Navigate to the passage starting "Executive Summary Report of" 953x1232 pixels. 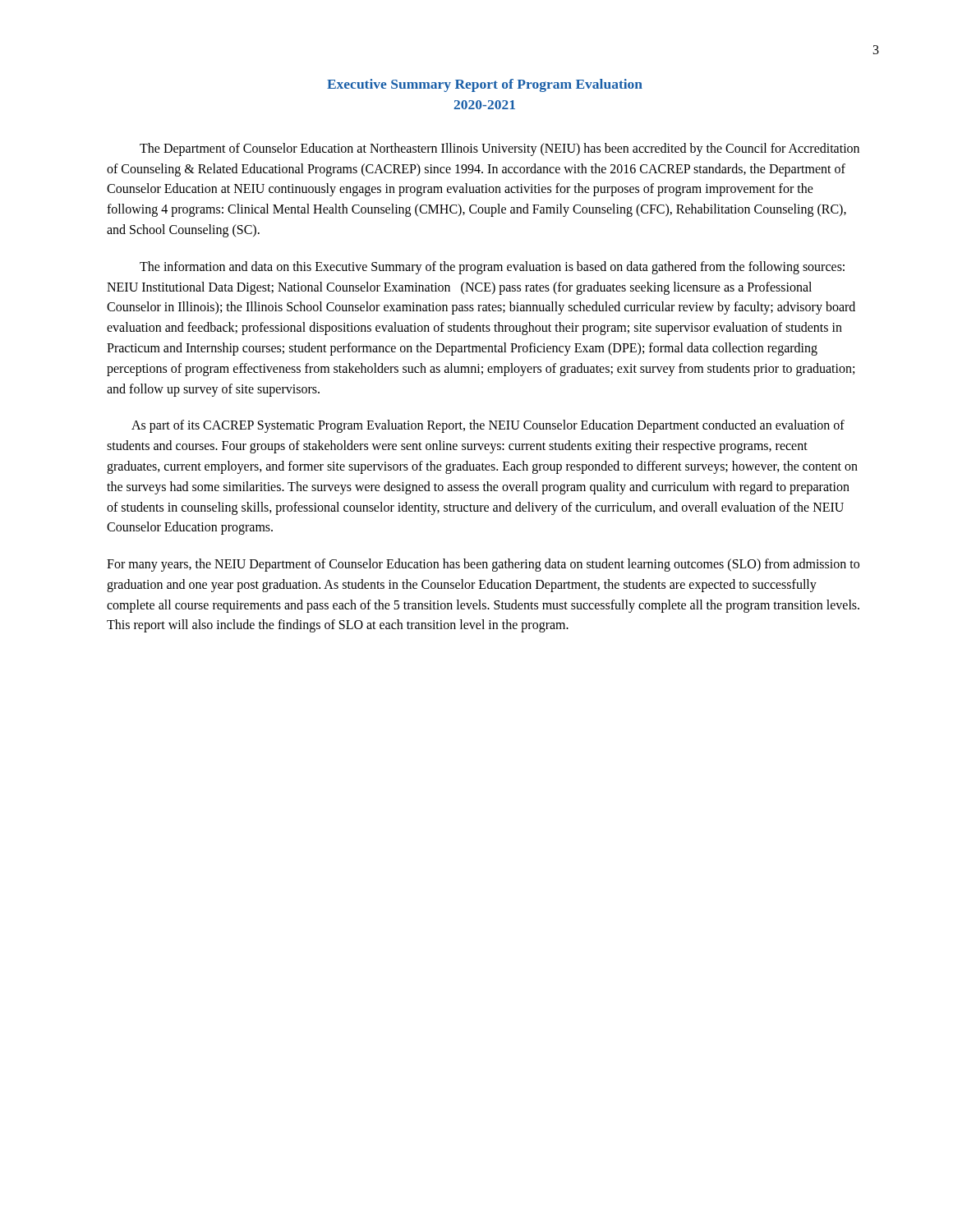[485, 95]
